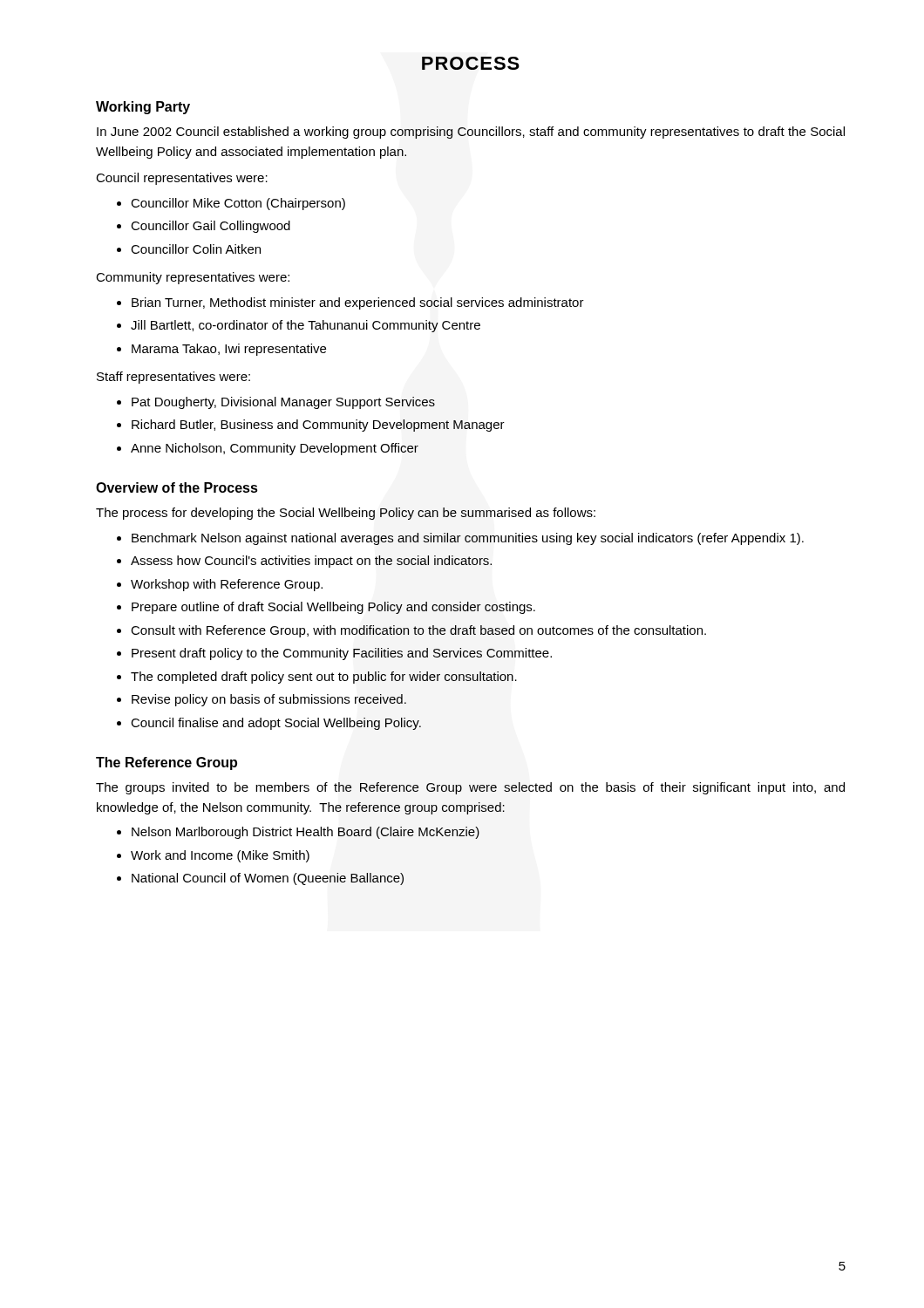Find the region starting "In June 2002"
The height and width of the screenshot is (1308, 924).
tap(471, 141)
